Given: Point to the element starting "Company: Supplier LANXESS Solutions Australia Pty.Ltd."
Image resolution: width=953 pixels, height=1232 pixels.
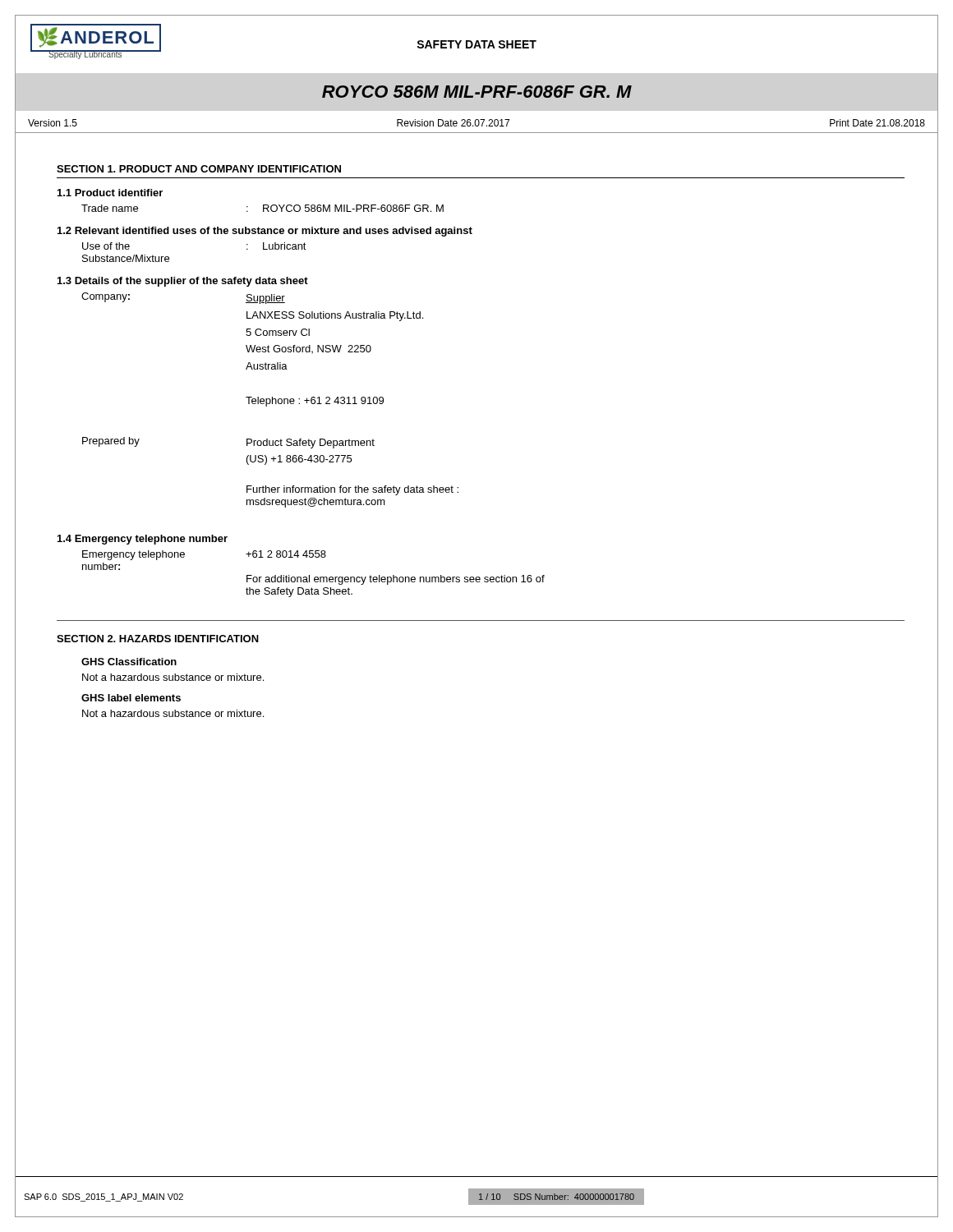Looking at the screenshot, I should (252, 349).
